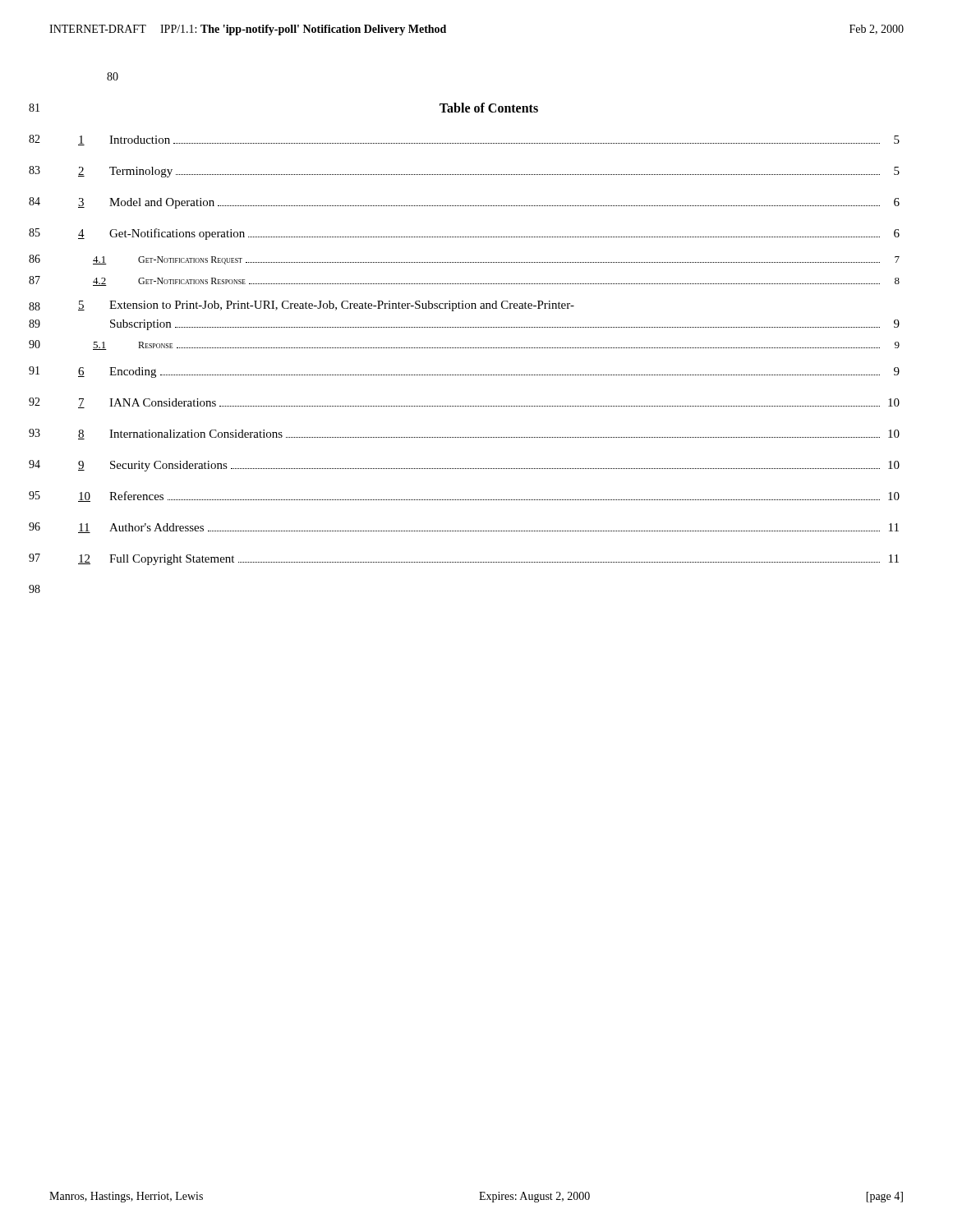The width and height of the screenshot is (953, 1232).
Task: Locate the list item that reads "2 Terminology 5"
Action: point(489,171)
